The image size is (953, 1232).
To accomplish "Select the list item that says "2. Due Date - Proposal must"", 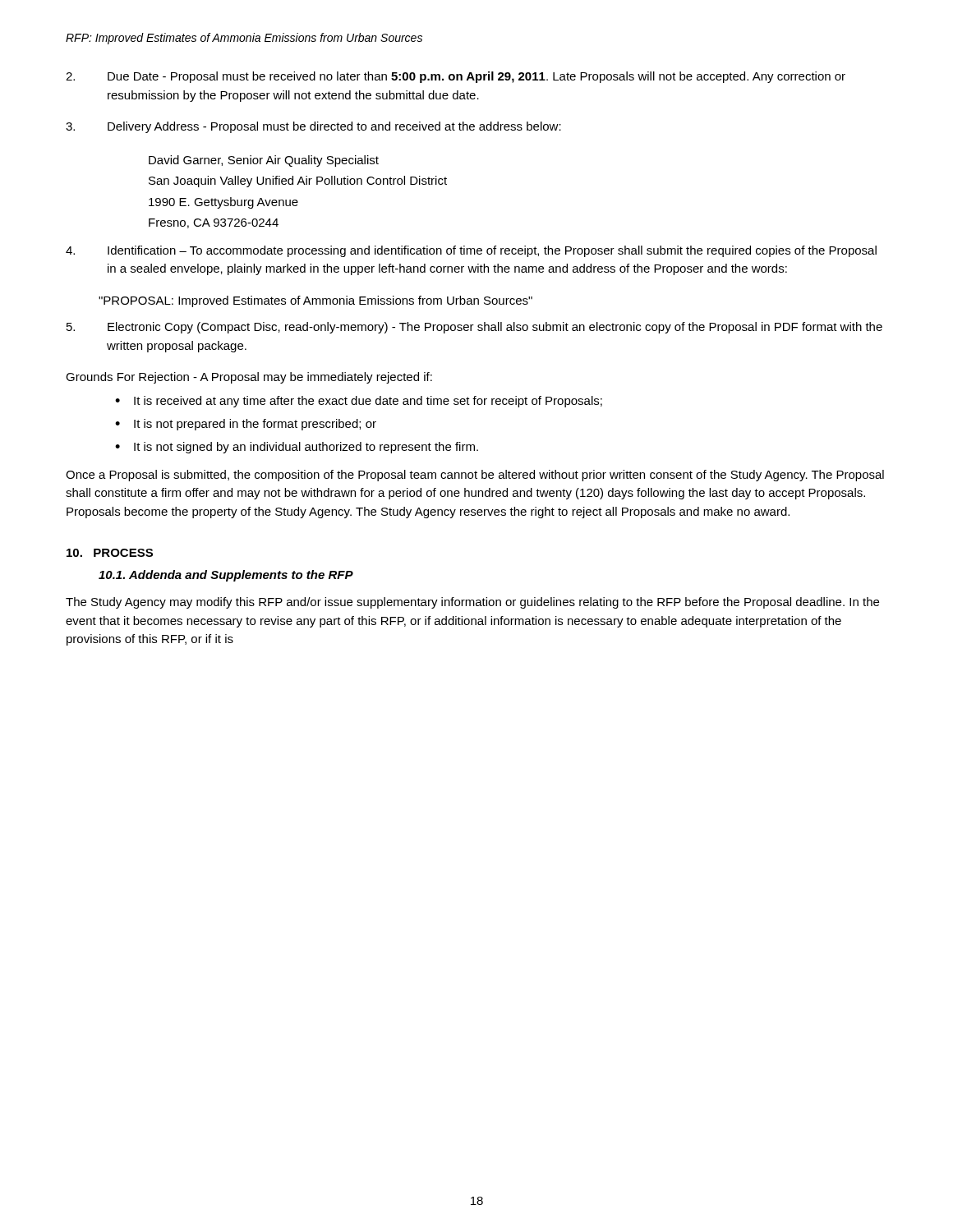I will (476, 86).
